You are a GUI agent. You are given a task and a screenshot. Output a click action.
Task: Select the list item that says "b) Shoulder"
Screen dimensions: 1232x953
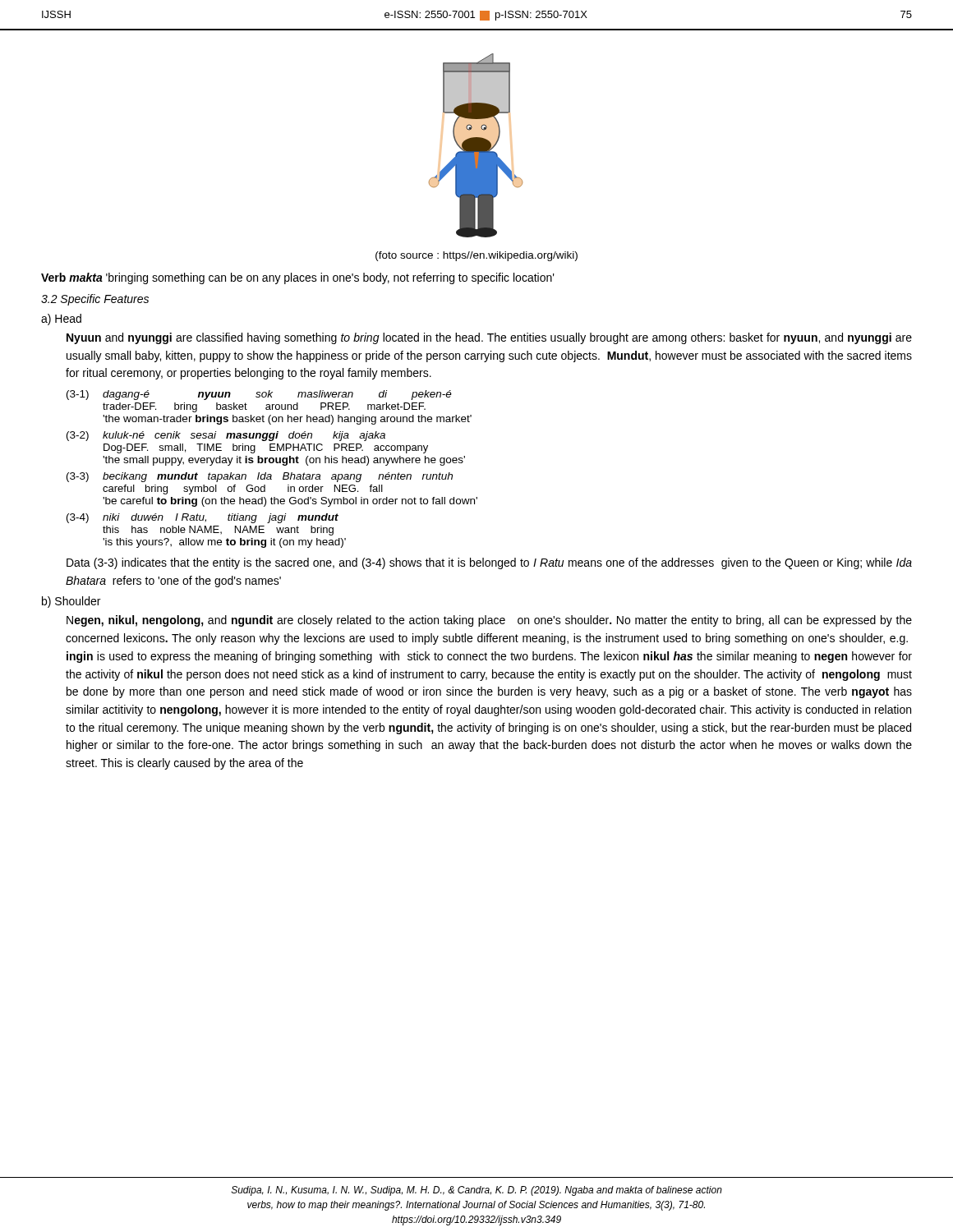(x=71, y=602)
